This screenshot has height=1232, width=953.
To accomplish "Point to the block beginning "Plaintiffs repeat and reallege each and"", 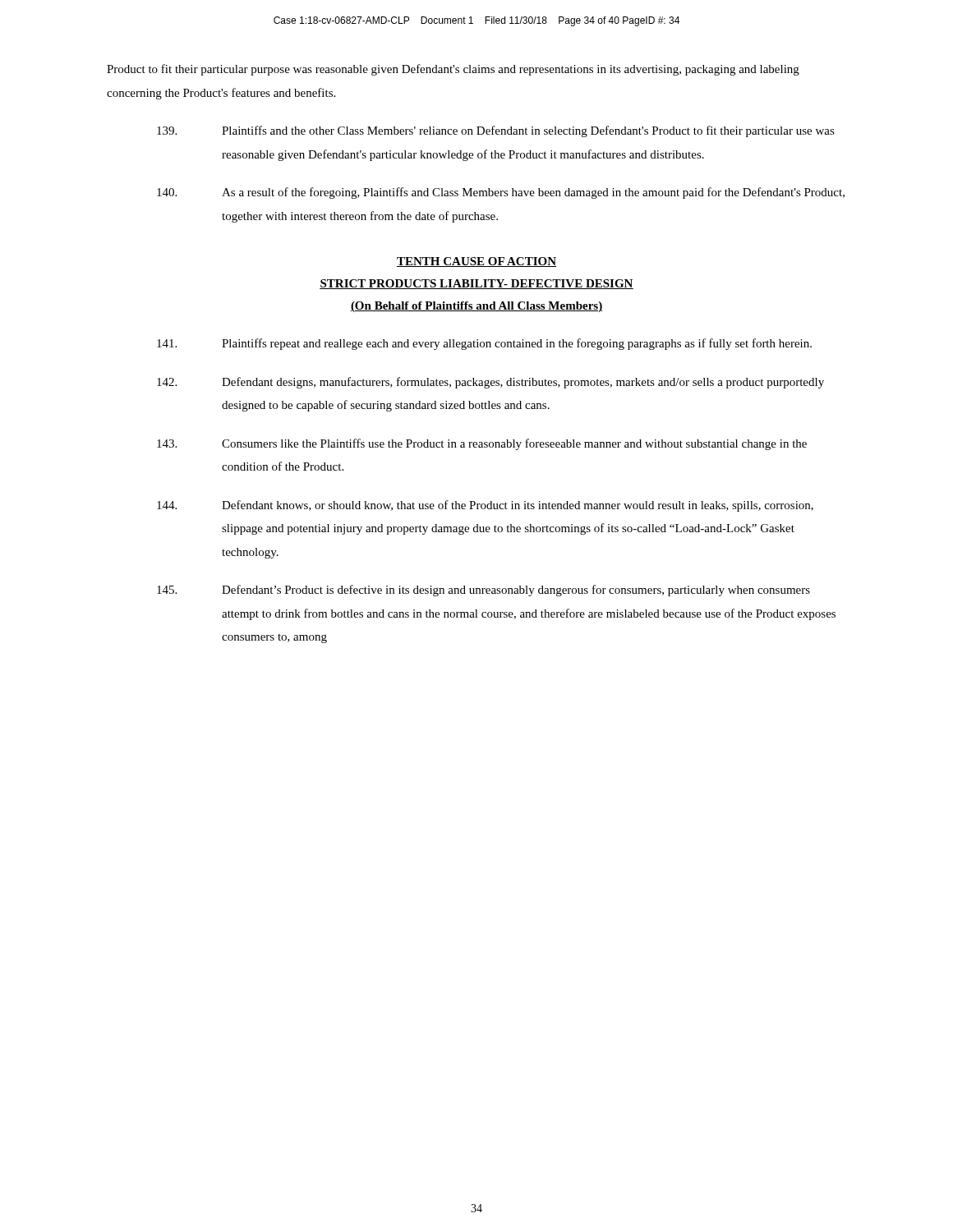I will [x=476, y=343].
